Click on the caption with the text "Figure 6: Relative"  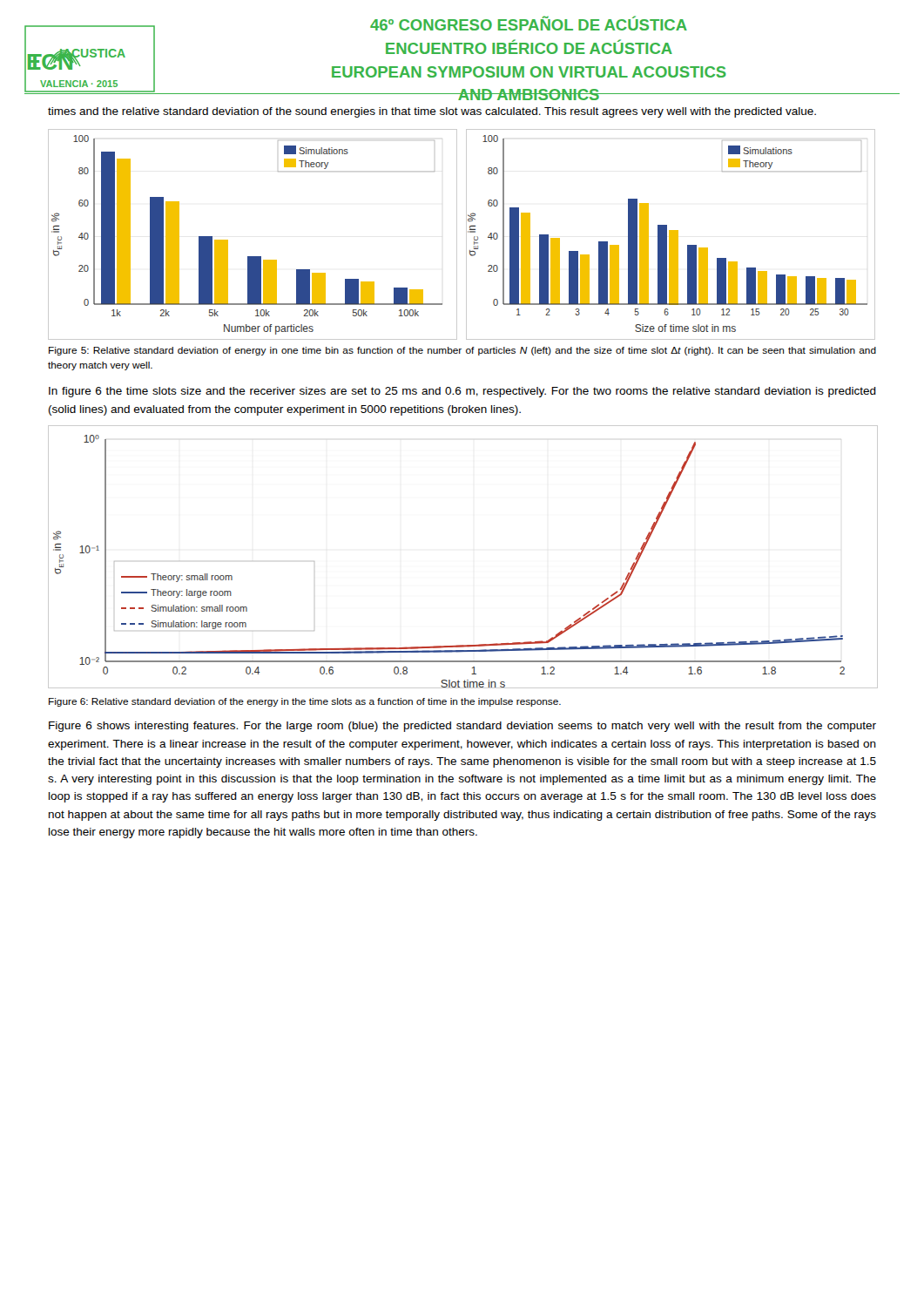coord(305,701)
